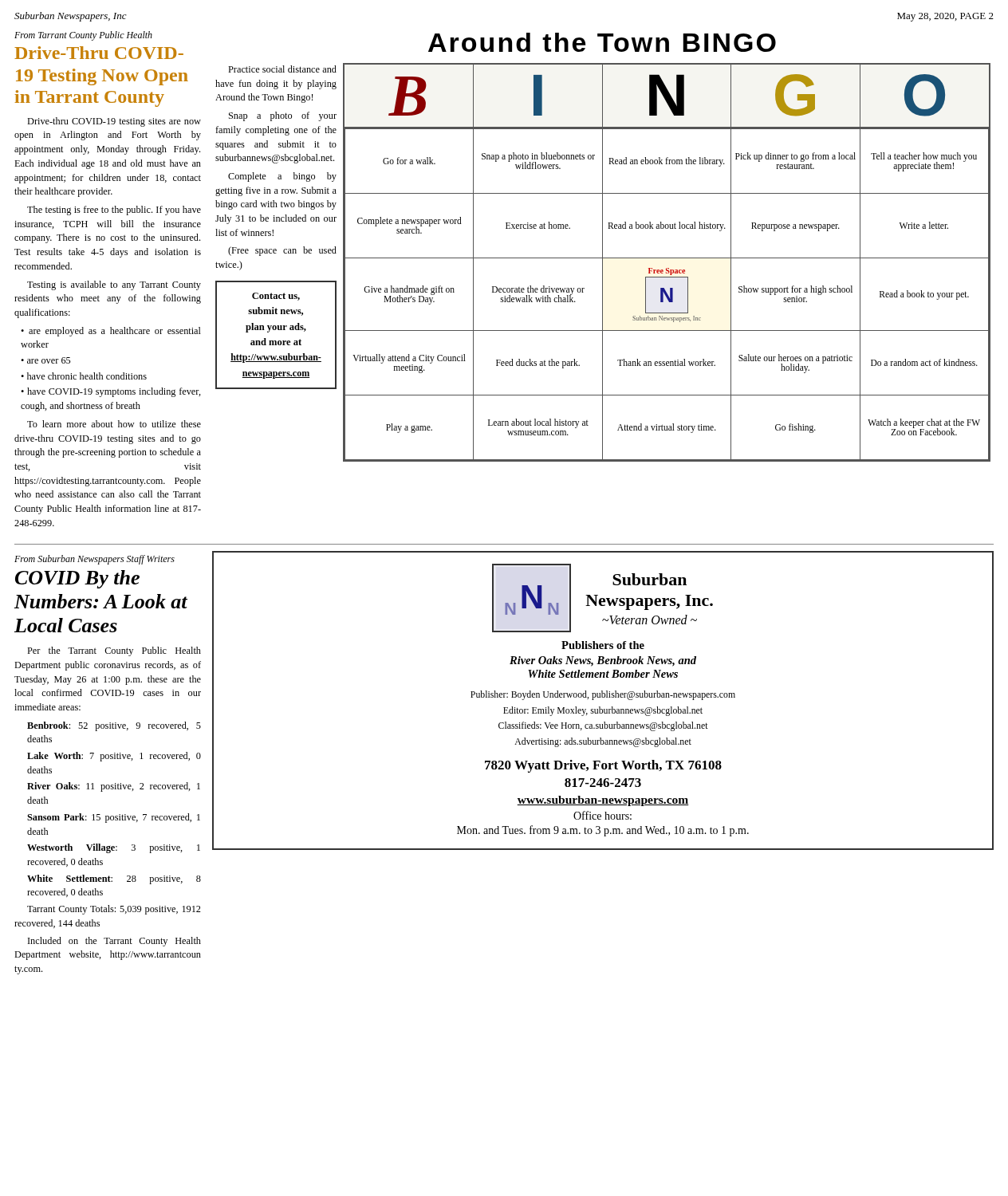Find the table that mentions "Go for a"

pyautogui.click(x=667, y=262)
